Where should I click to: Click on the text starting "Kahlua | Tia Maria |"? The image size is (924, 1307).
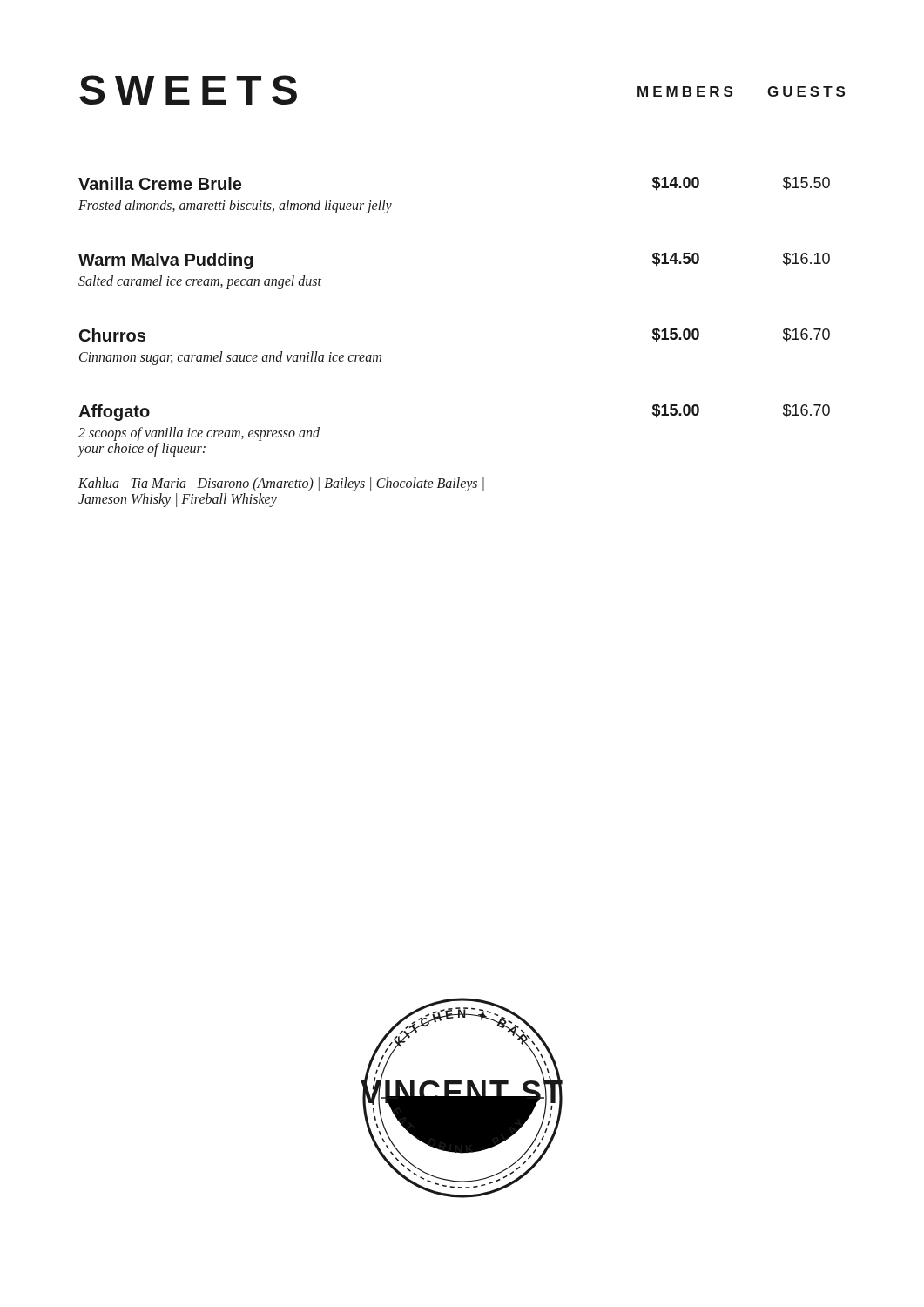point(340,491)
